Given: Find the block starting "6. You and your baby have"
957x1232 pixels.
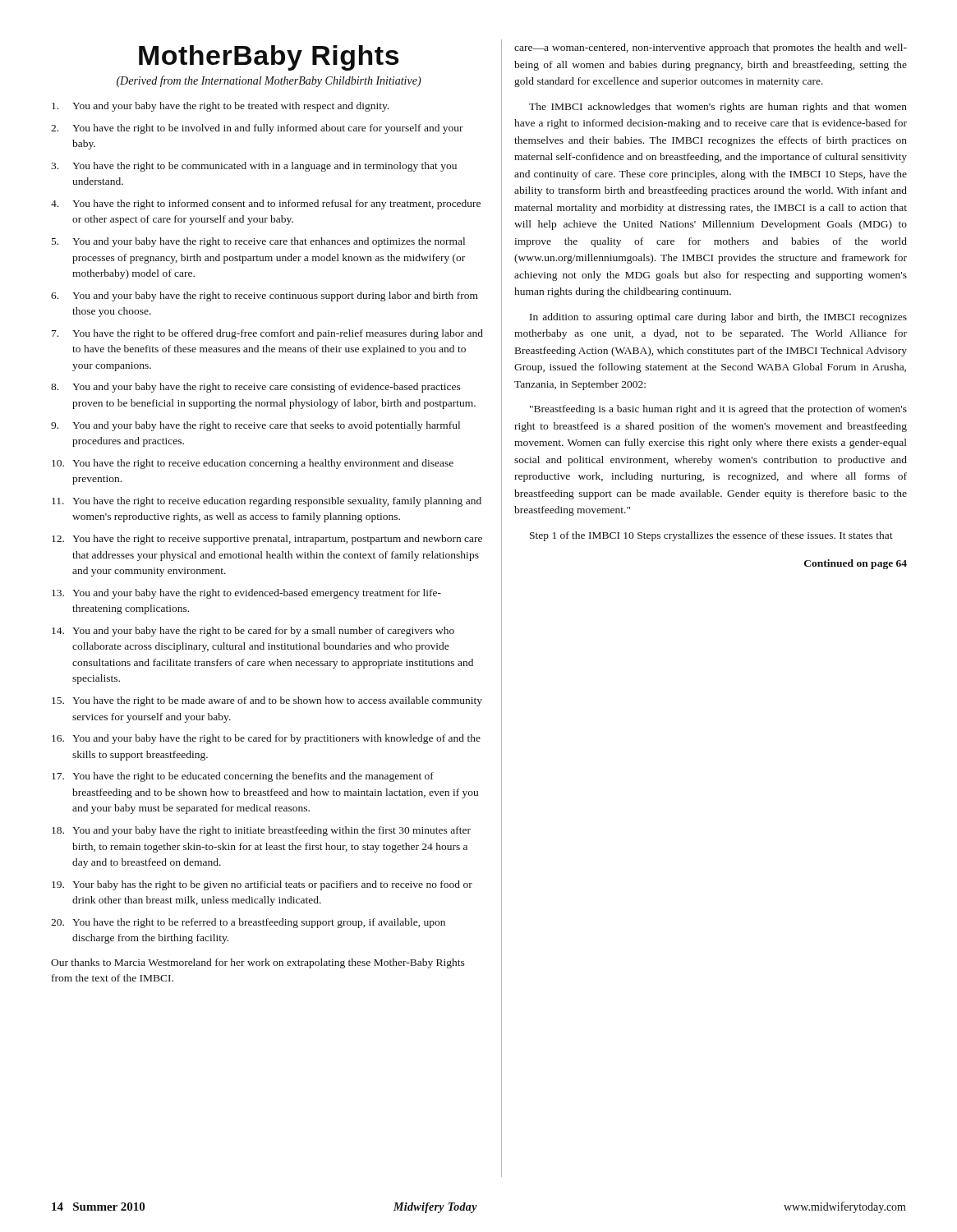Looking at the screenshot, I should click(x=269, y=303).
